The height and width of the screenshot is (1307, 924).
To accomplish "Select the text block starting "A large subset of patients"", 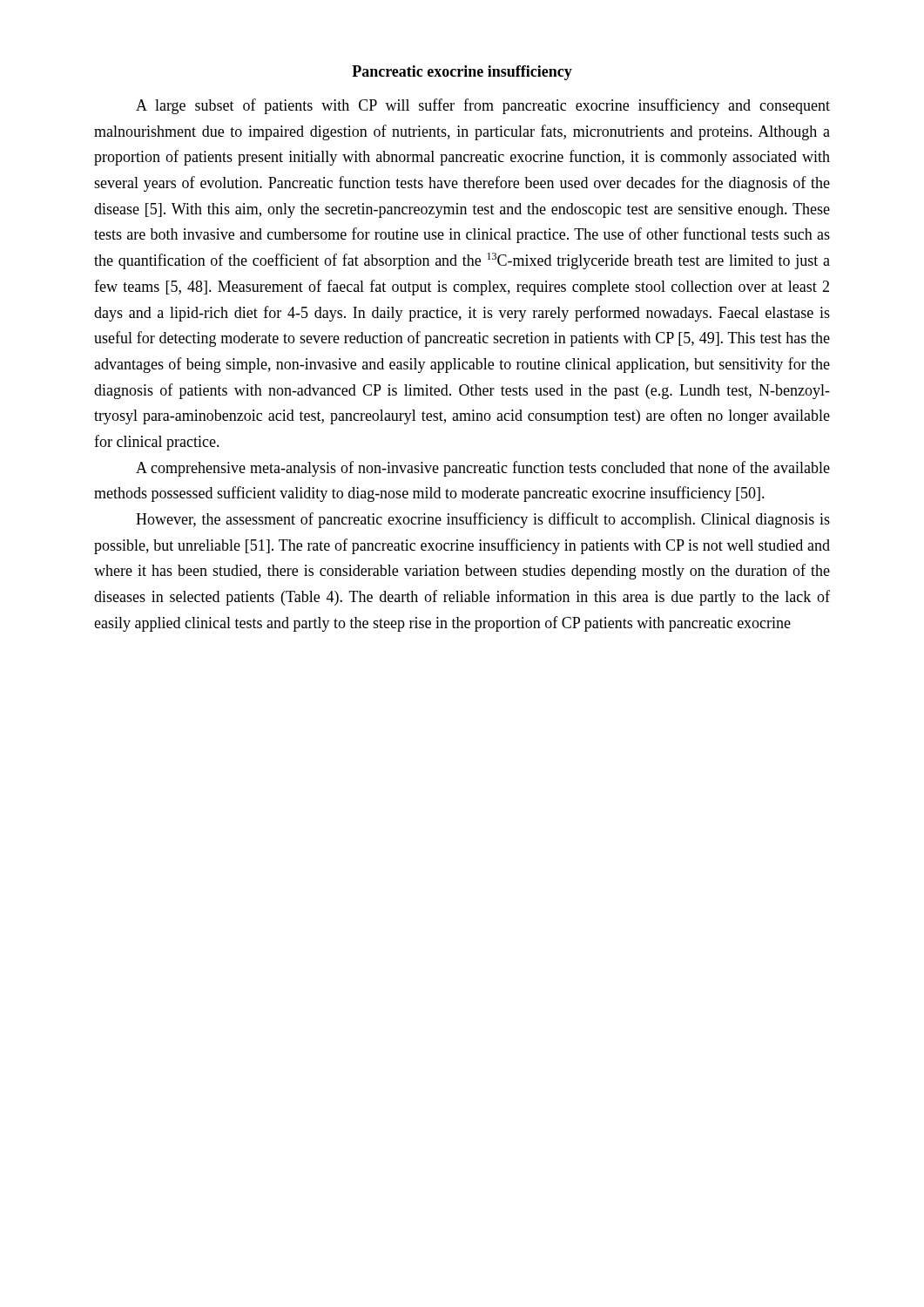I will (x=462, y=274).
